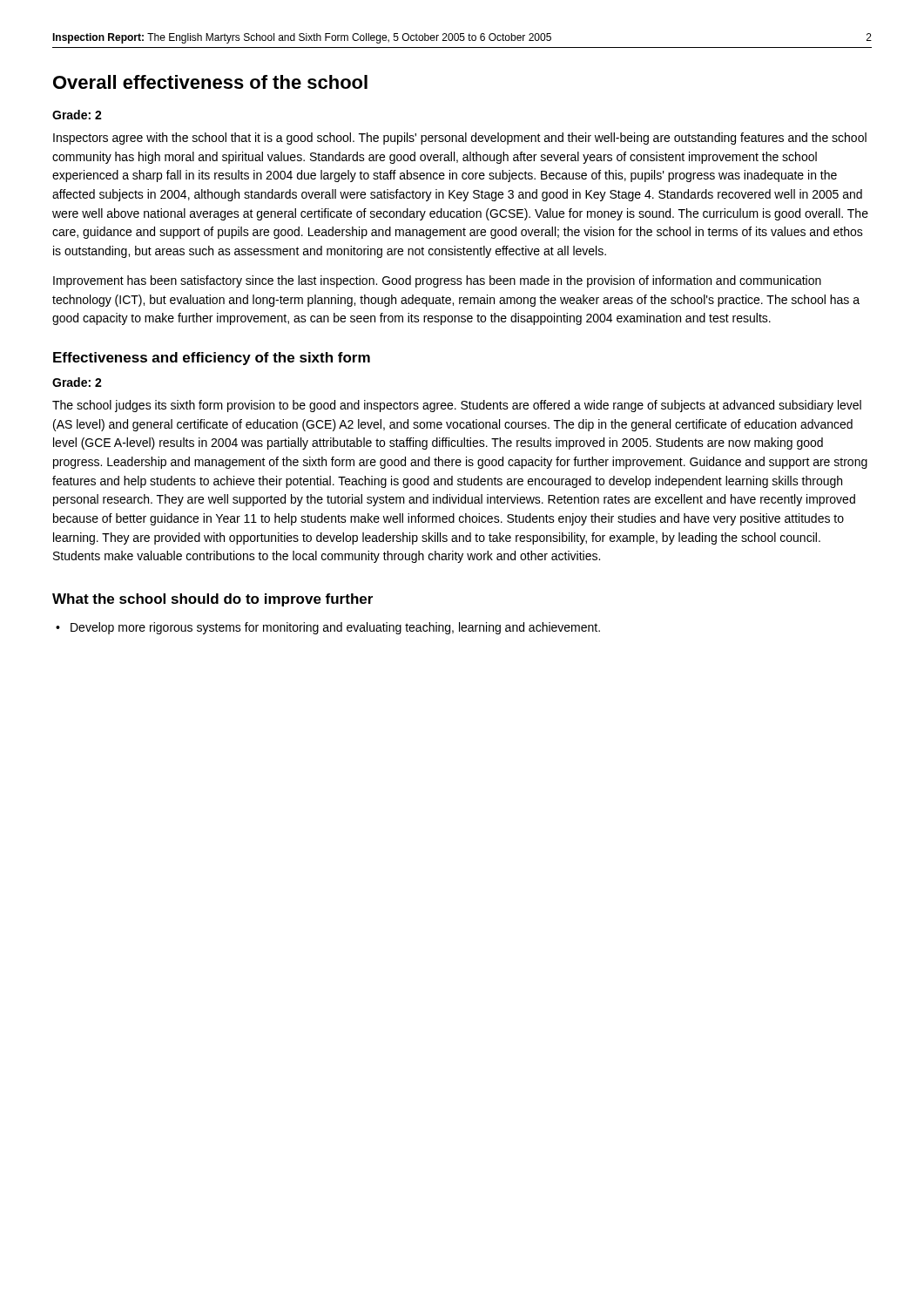Click on the block starting "What the school should"
The image size is (924, 1307).
click(x=213, y=599)
